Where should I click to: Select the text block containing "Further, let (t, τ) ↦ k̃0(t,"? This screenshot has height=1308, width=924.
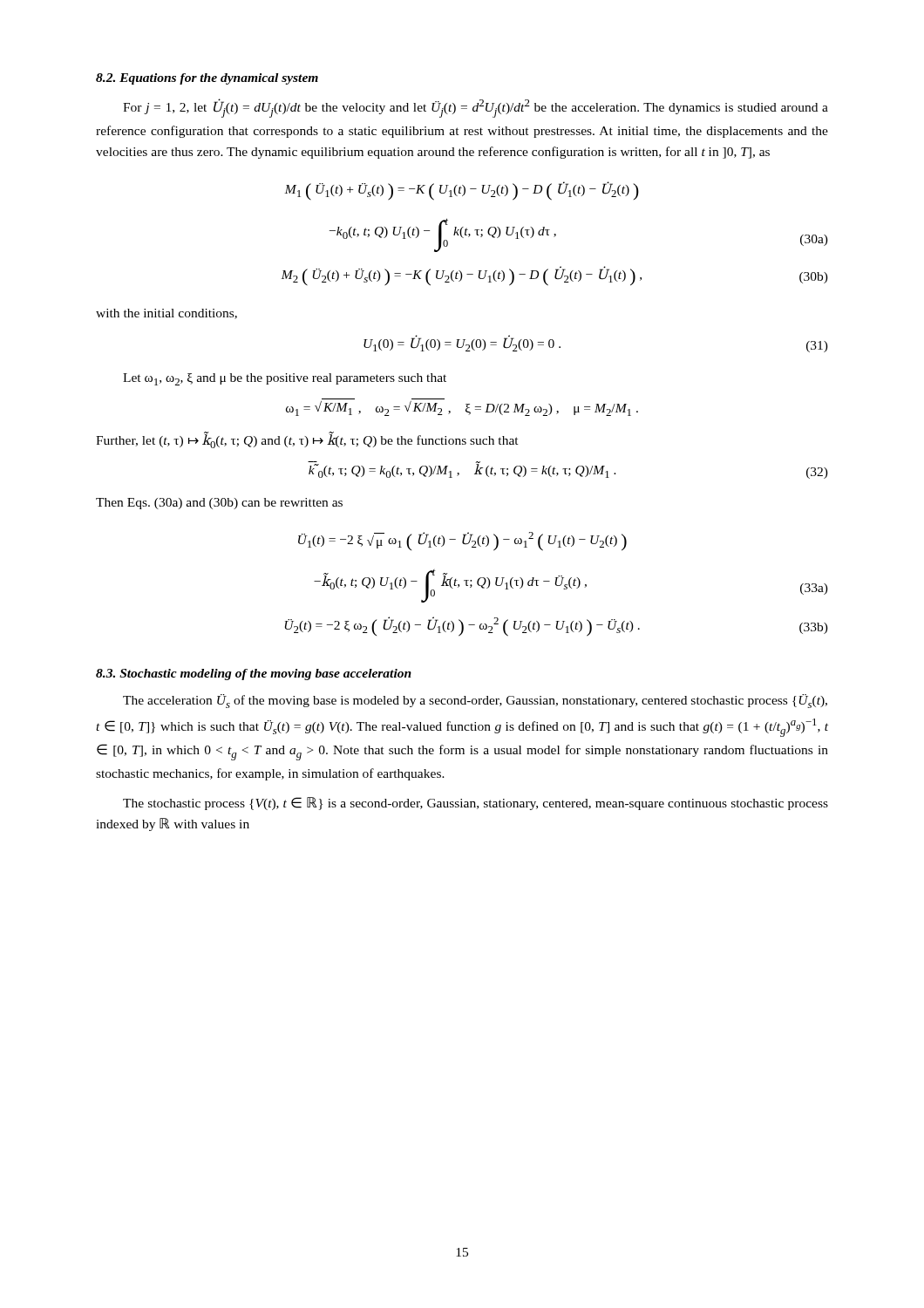307,442
